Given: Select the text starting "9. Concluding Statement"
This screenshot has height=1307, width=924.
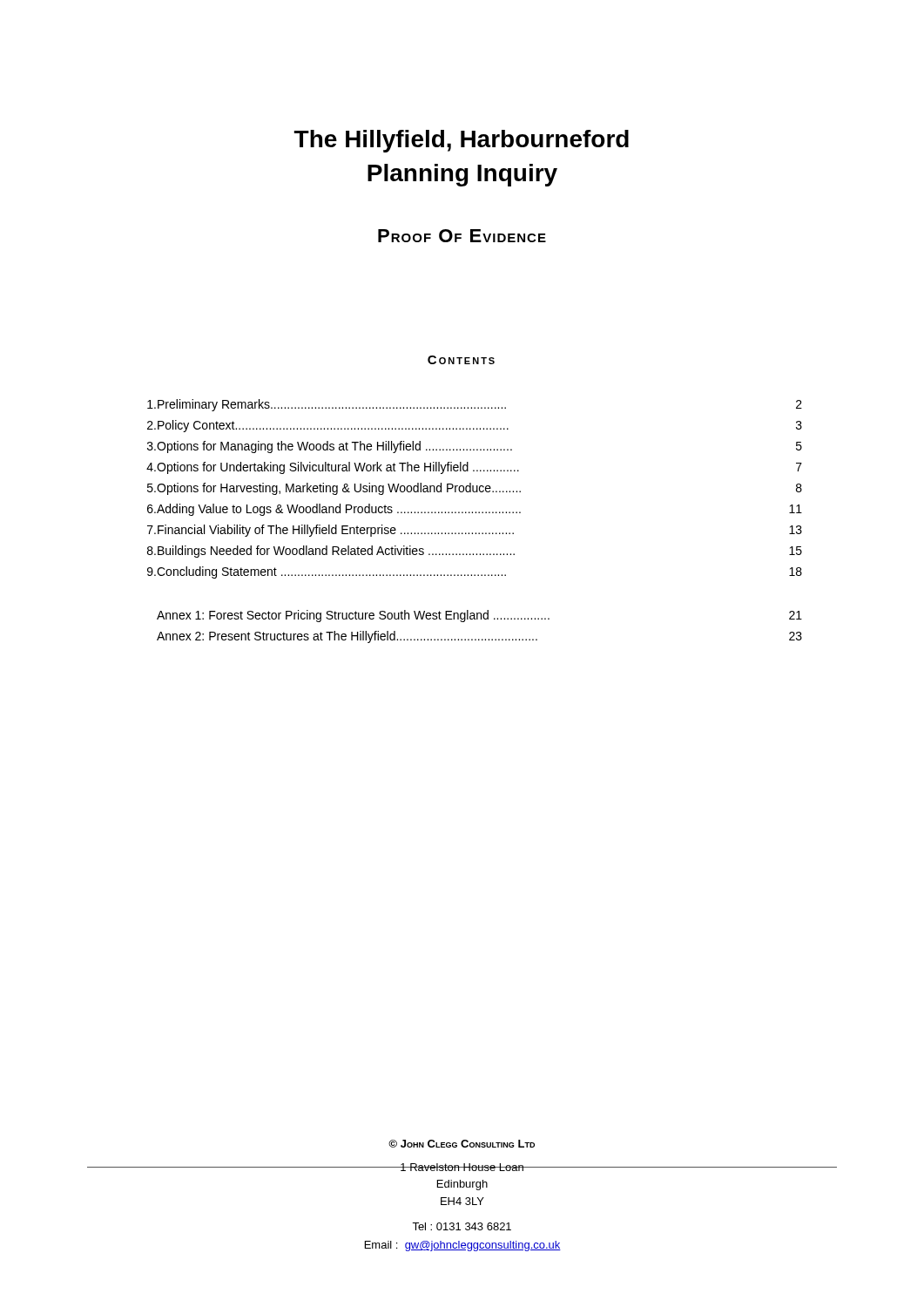Looking at the screenshot, I should [x=462, y=572].
